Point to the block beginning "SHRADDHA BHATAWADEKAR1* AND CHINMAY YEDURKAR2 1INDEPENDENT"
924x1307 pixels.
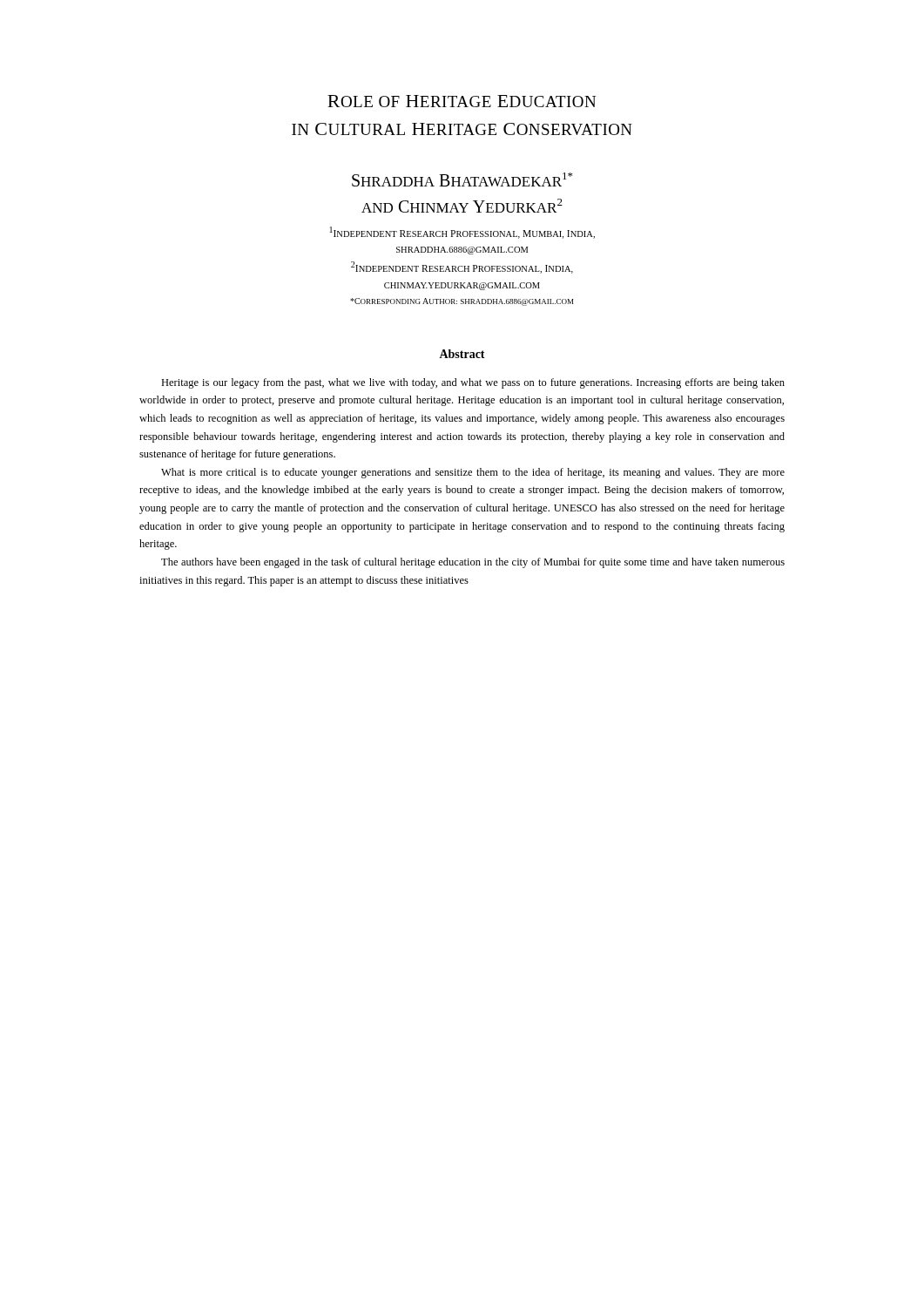point(462,236)
